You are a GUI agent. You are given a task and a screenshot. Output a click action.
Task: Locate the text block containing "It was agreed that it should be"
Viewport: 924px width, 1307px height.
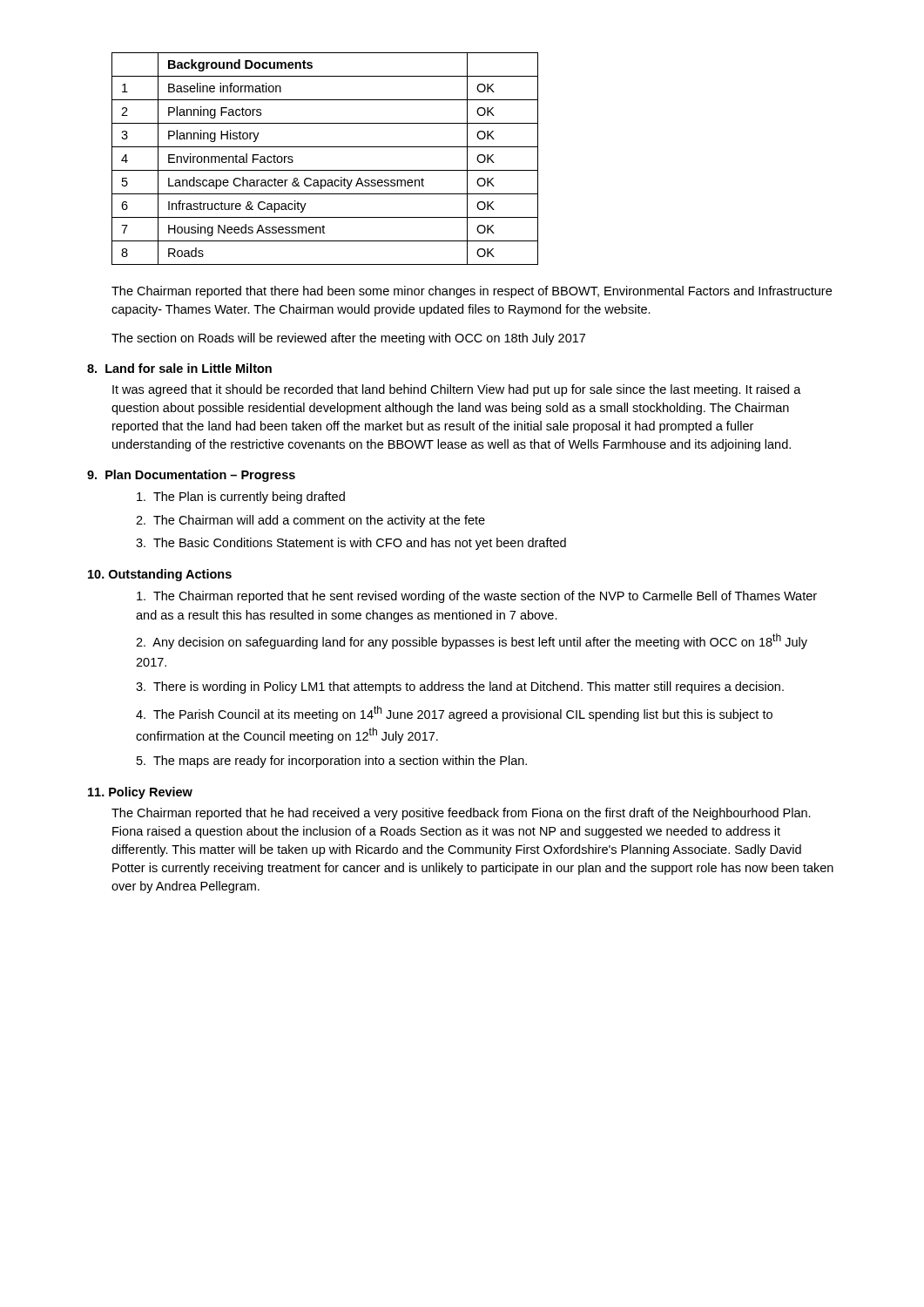click(x=456, y=417)
